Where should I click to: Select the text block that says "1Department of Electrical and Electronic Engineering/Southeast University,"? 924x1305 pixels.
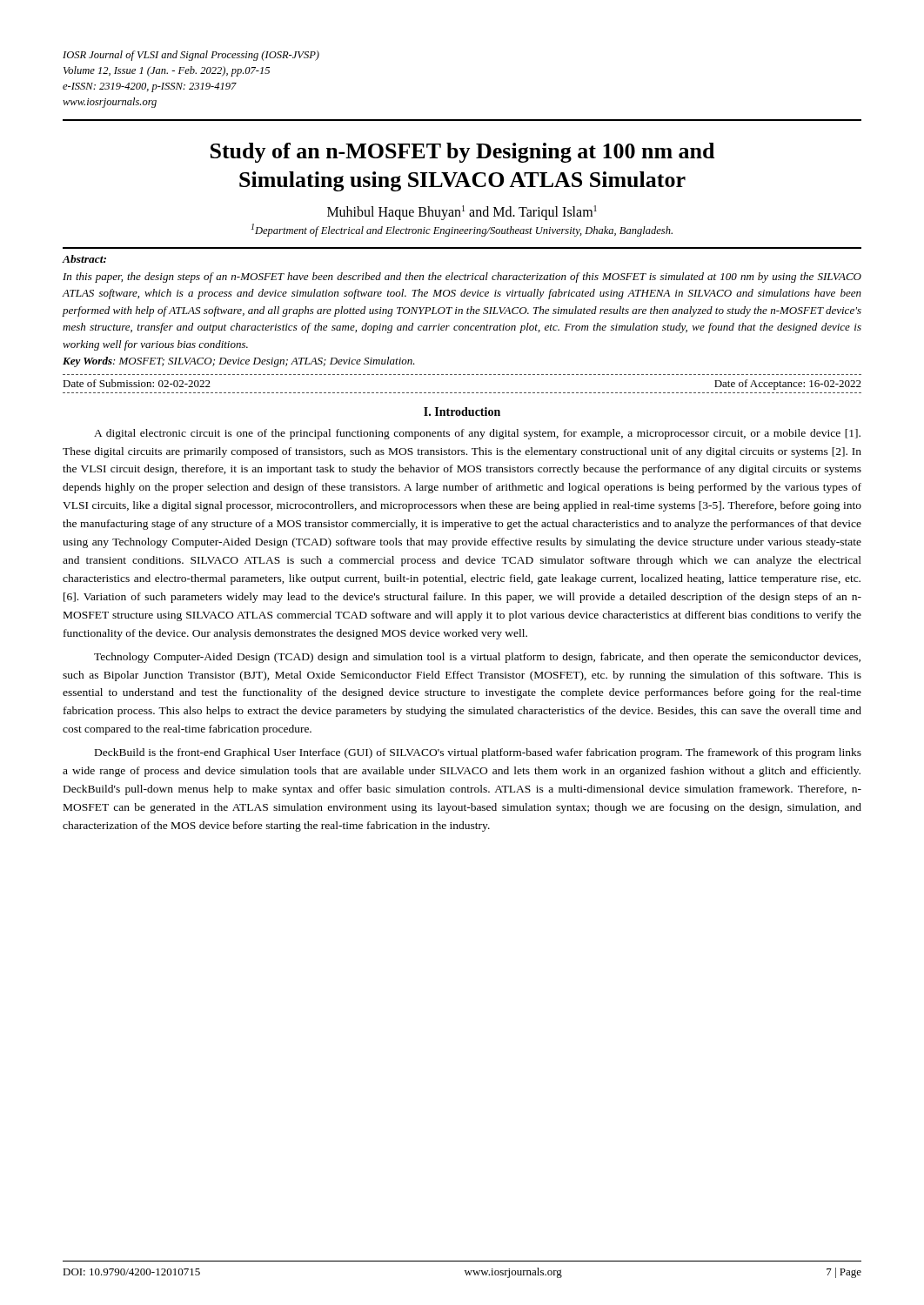point(462,230)
